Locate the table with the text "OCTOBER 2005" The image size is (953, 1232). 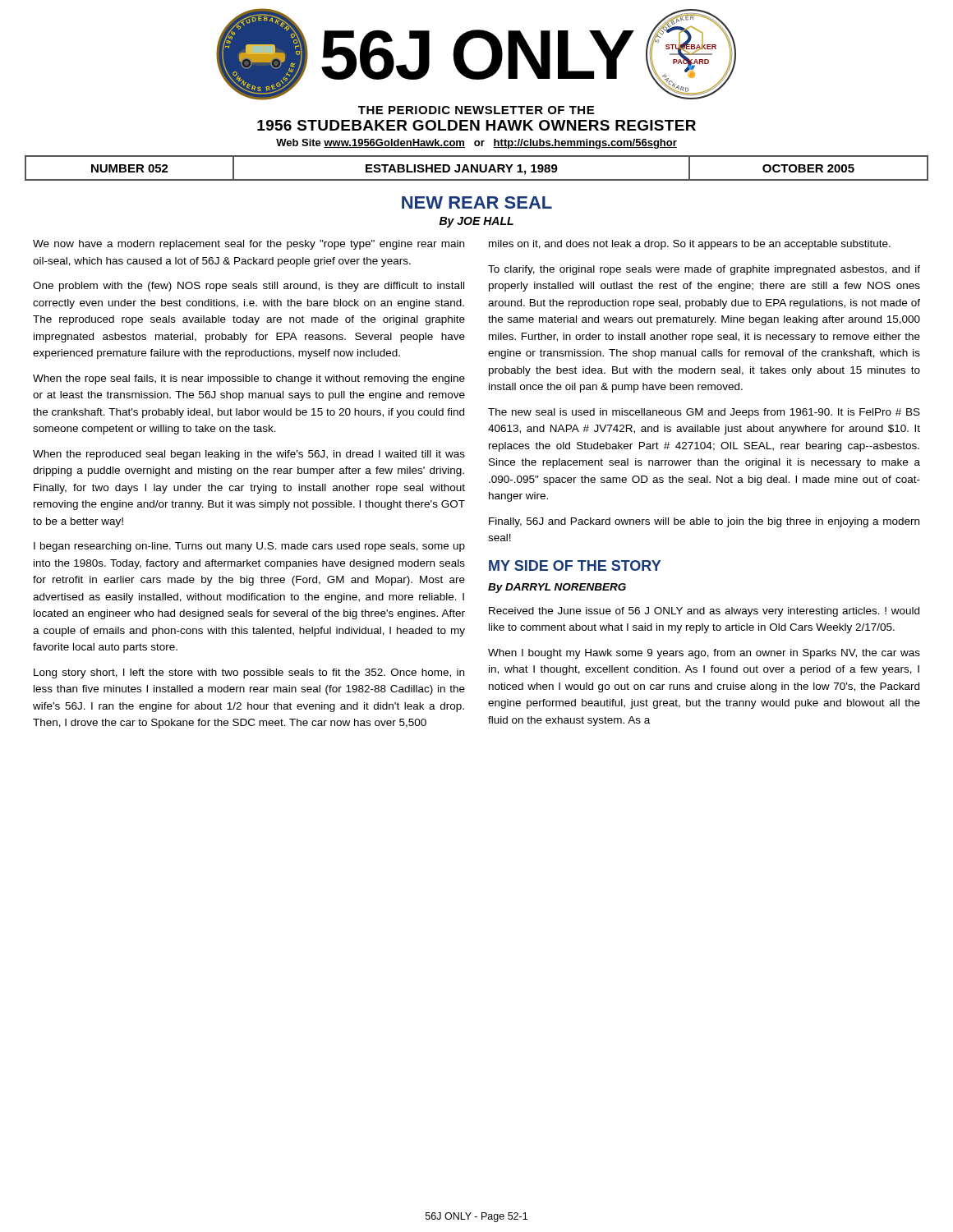point(476,168)
